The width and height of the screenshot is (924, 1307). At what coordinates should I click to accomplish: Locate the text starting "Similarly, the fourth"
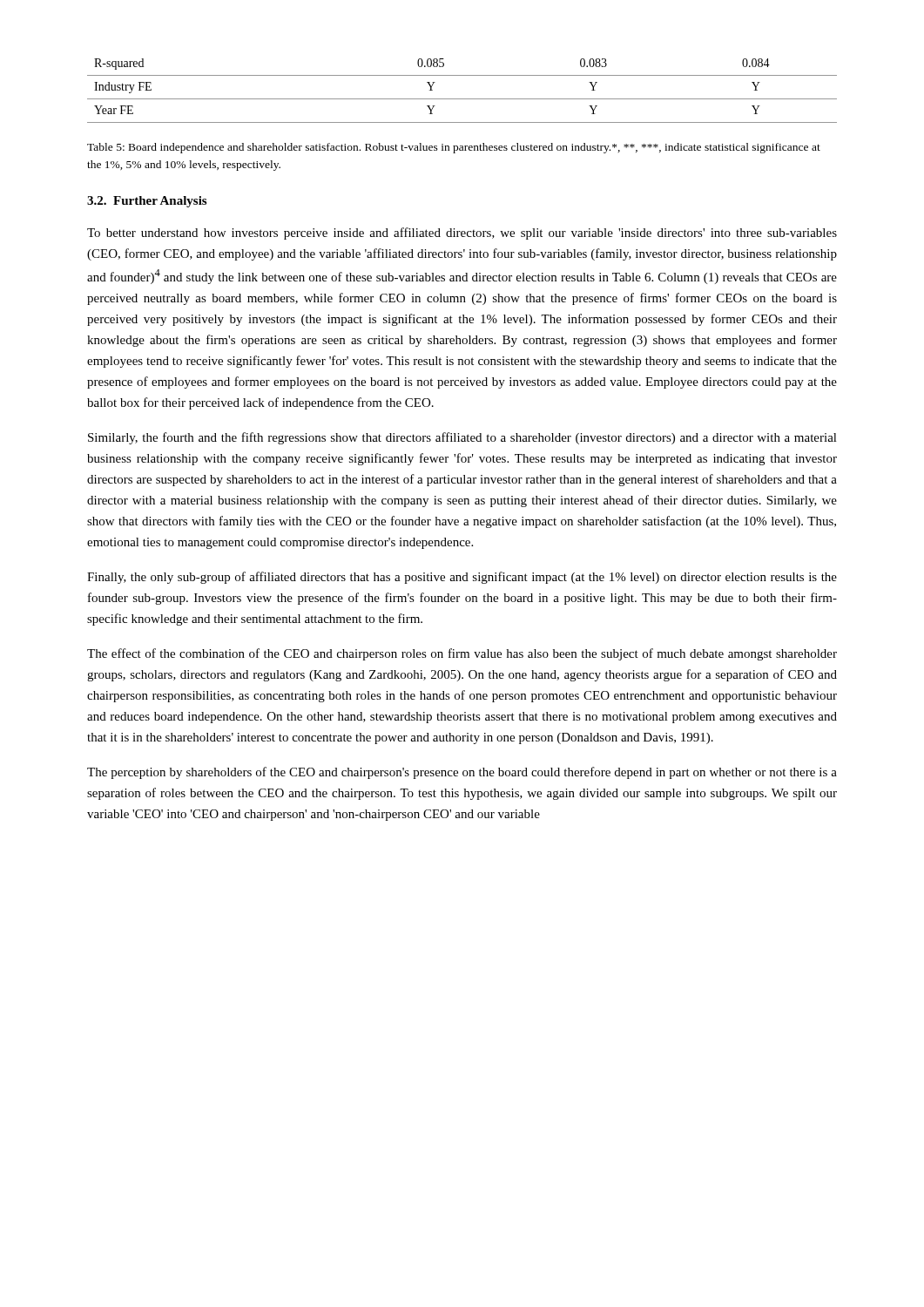point(462,489)
